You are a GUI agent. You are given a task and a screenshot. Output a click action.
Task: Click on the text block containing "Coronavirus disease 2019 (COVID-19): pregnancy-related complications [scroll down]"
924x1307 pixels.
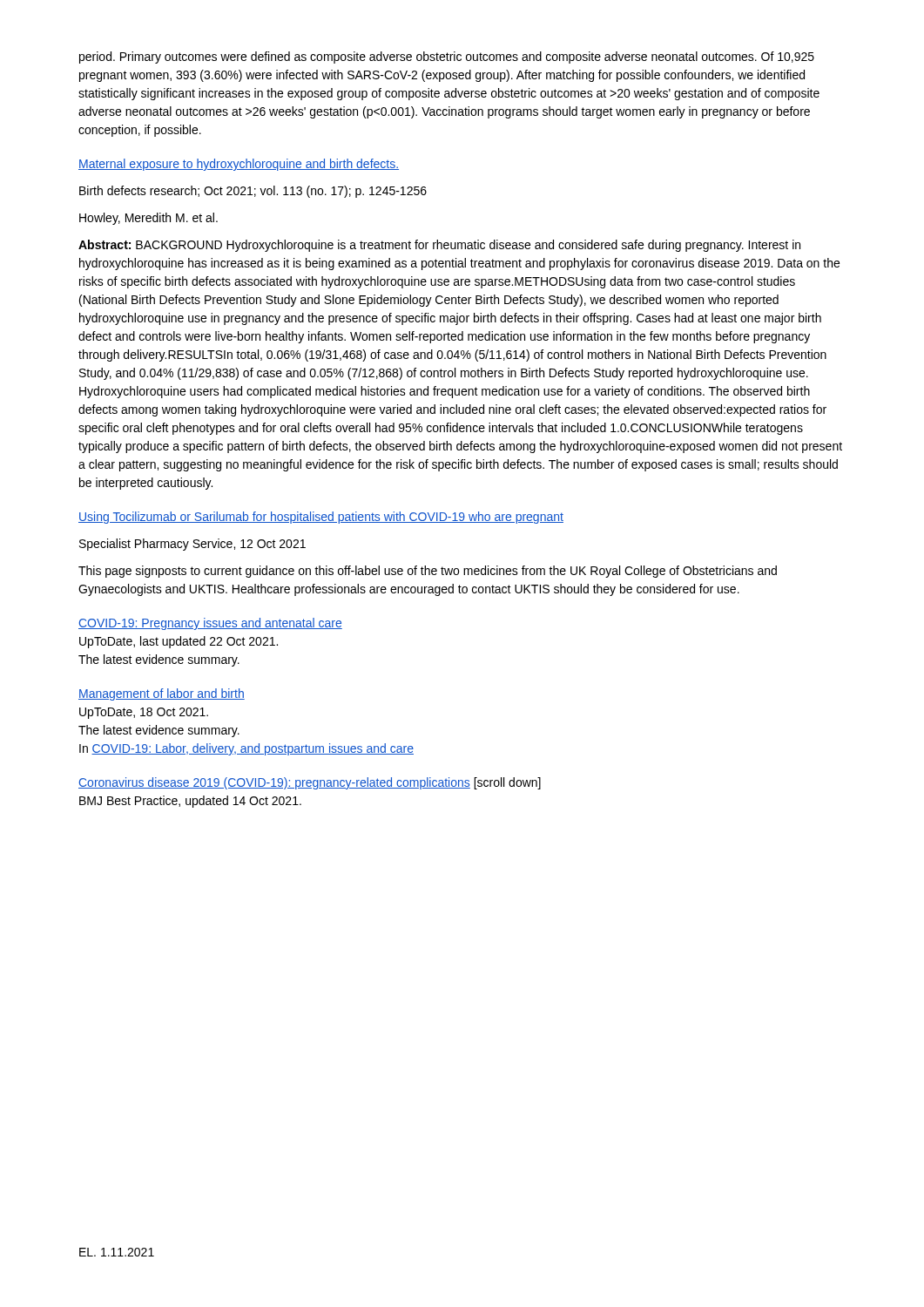tap(462, 792)
